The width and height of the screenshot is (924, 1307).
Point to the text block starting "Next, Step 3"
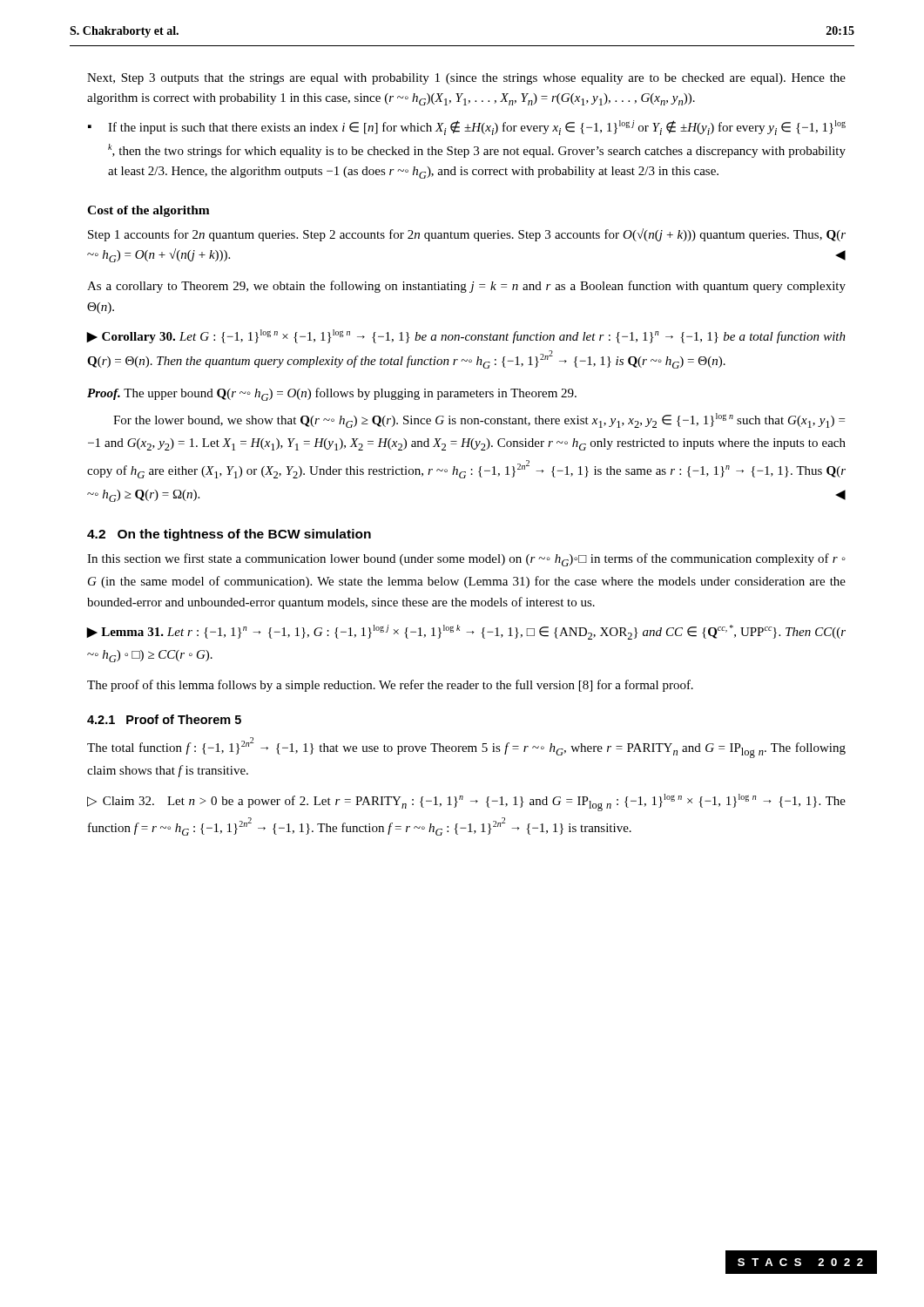click(466, 89)
